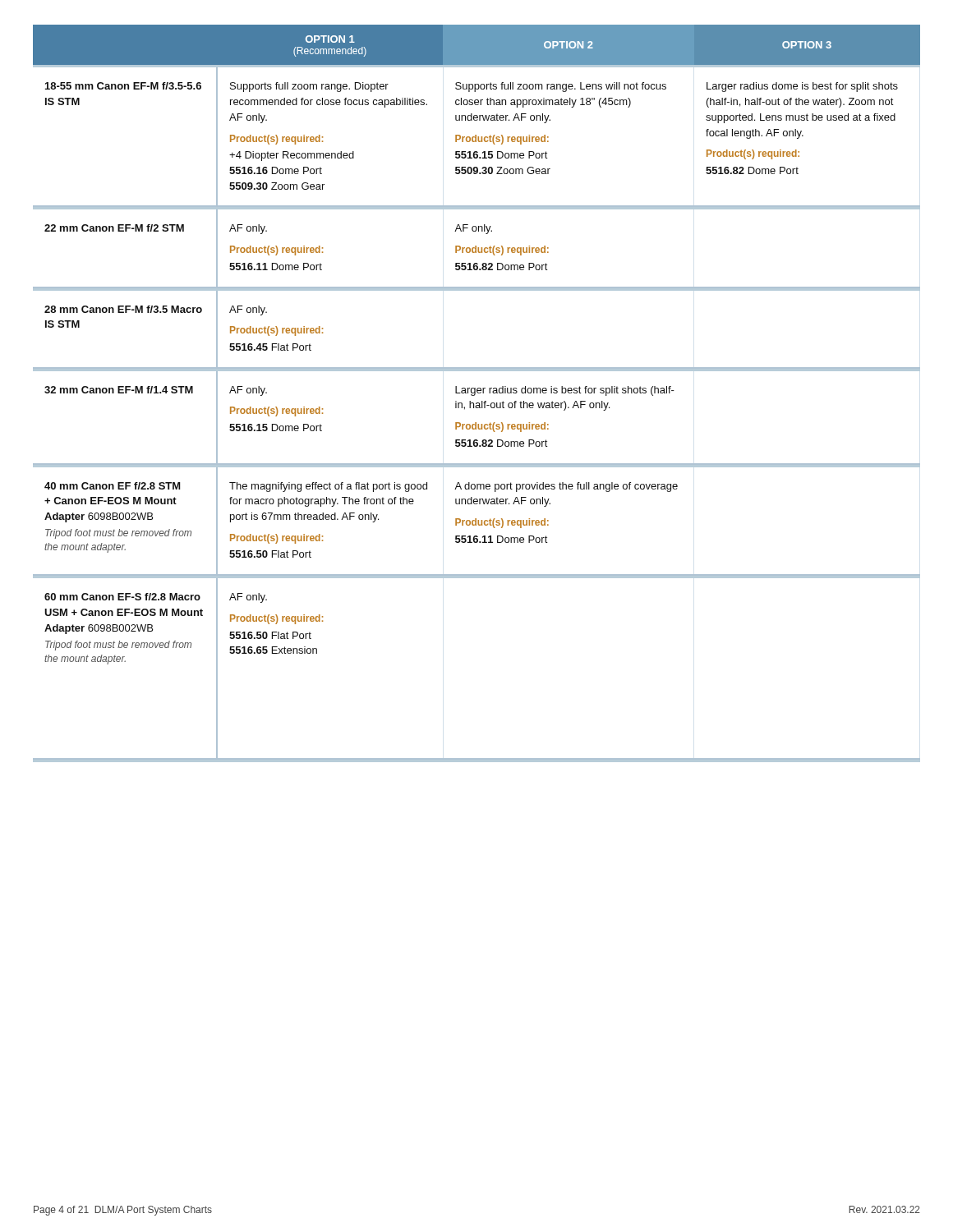
Task: Locate the table with the text "OPTION 1"
Action: [x=476, y=394]
